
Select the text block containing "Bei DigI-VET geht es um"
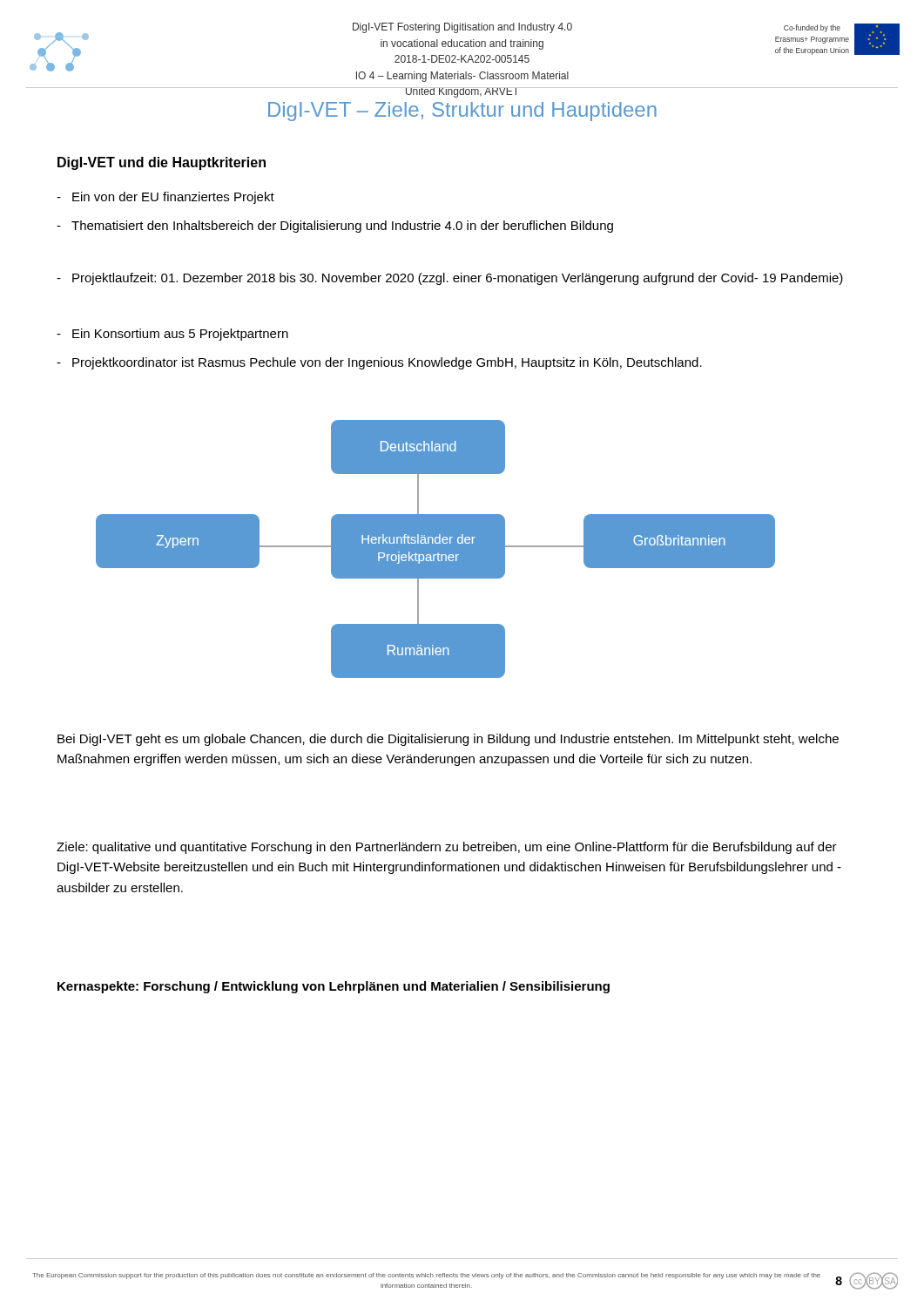pyautogui.click(x=448, y=749)
